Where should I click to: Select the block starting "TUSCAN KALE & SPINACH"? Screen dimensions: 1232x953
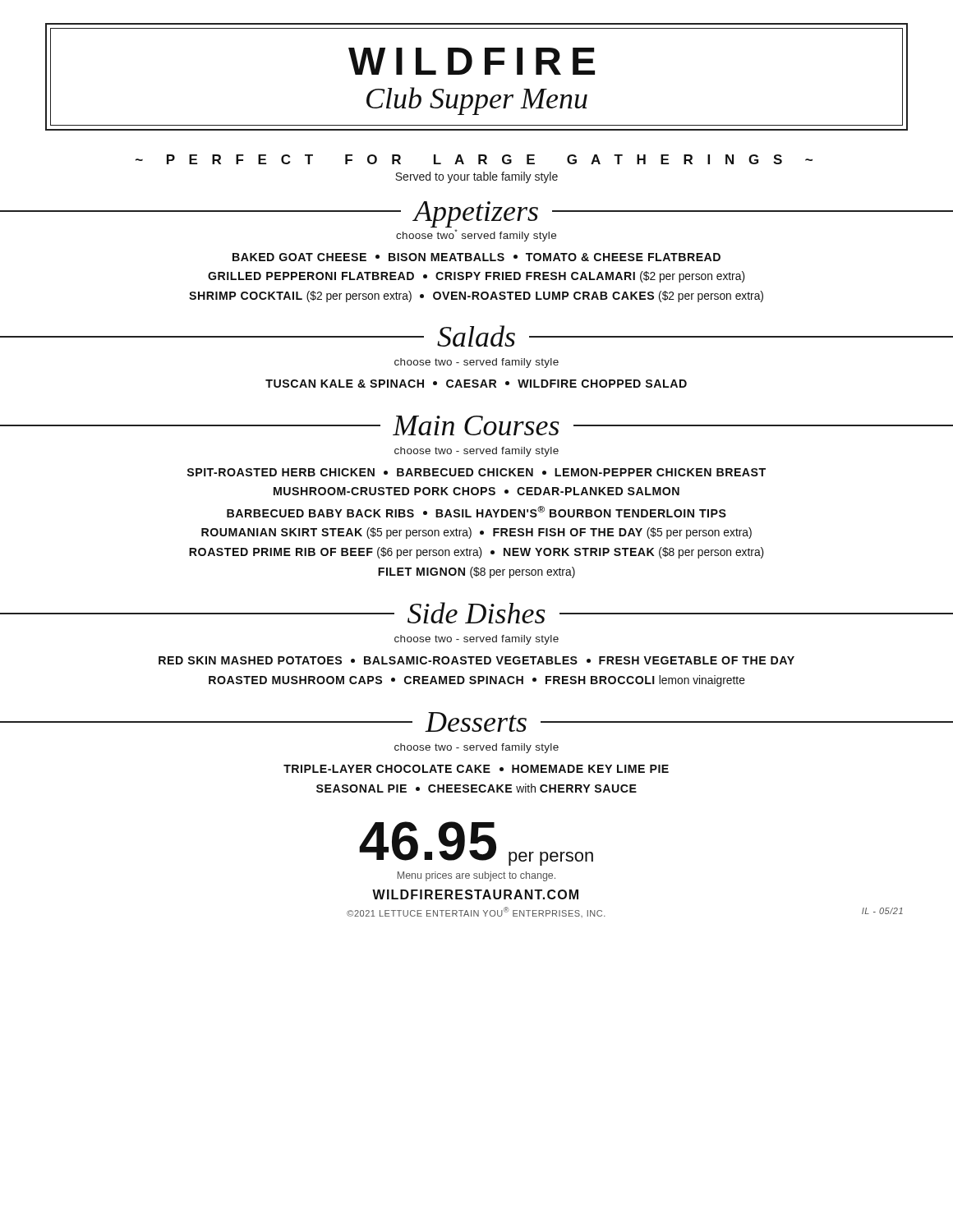tap(476, 383)
